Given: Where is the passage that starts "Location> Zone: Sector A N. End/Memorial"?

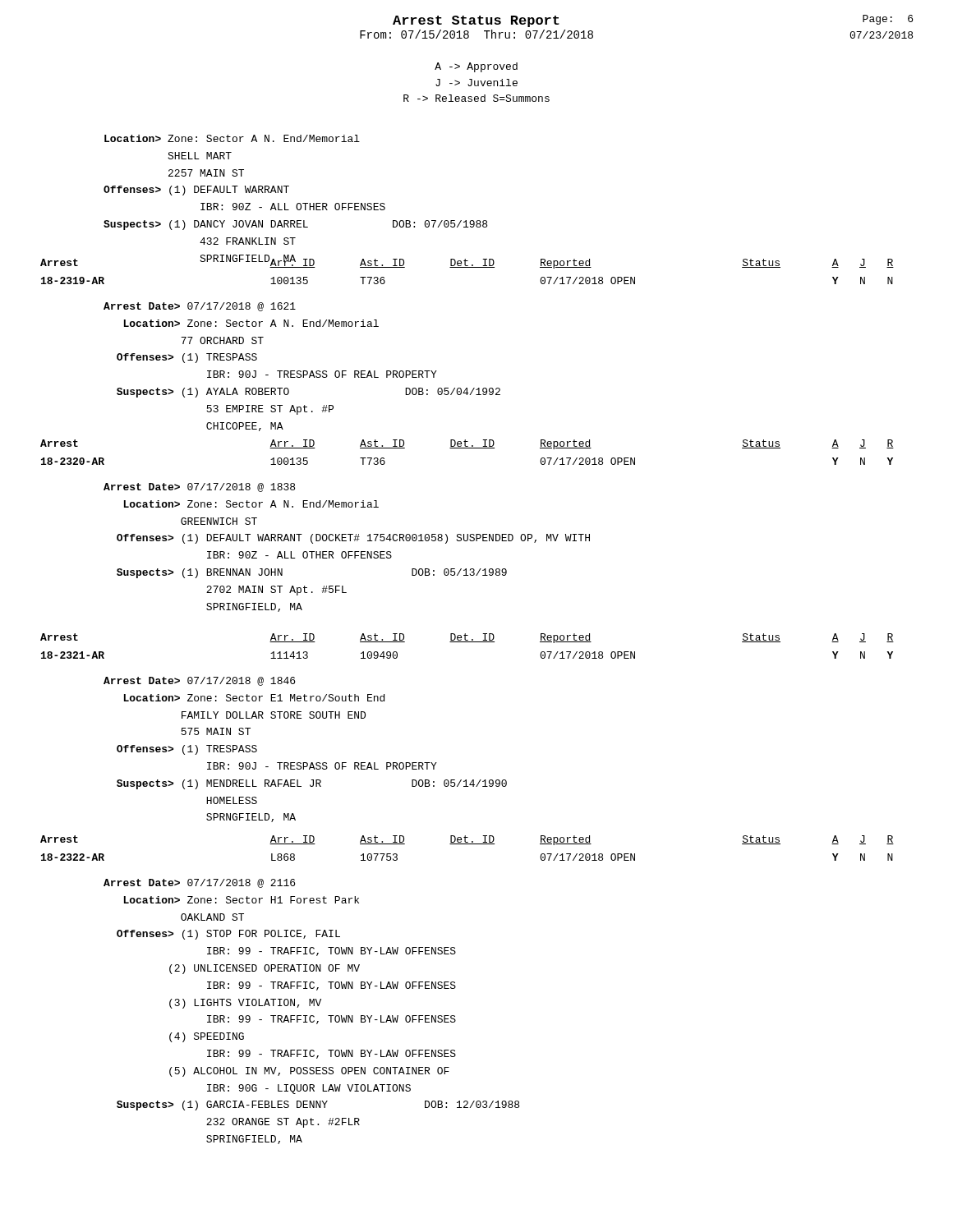Looking at the screenshot, I should tap(264, 199).
